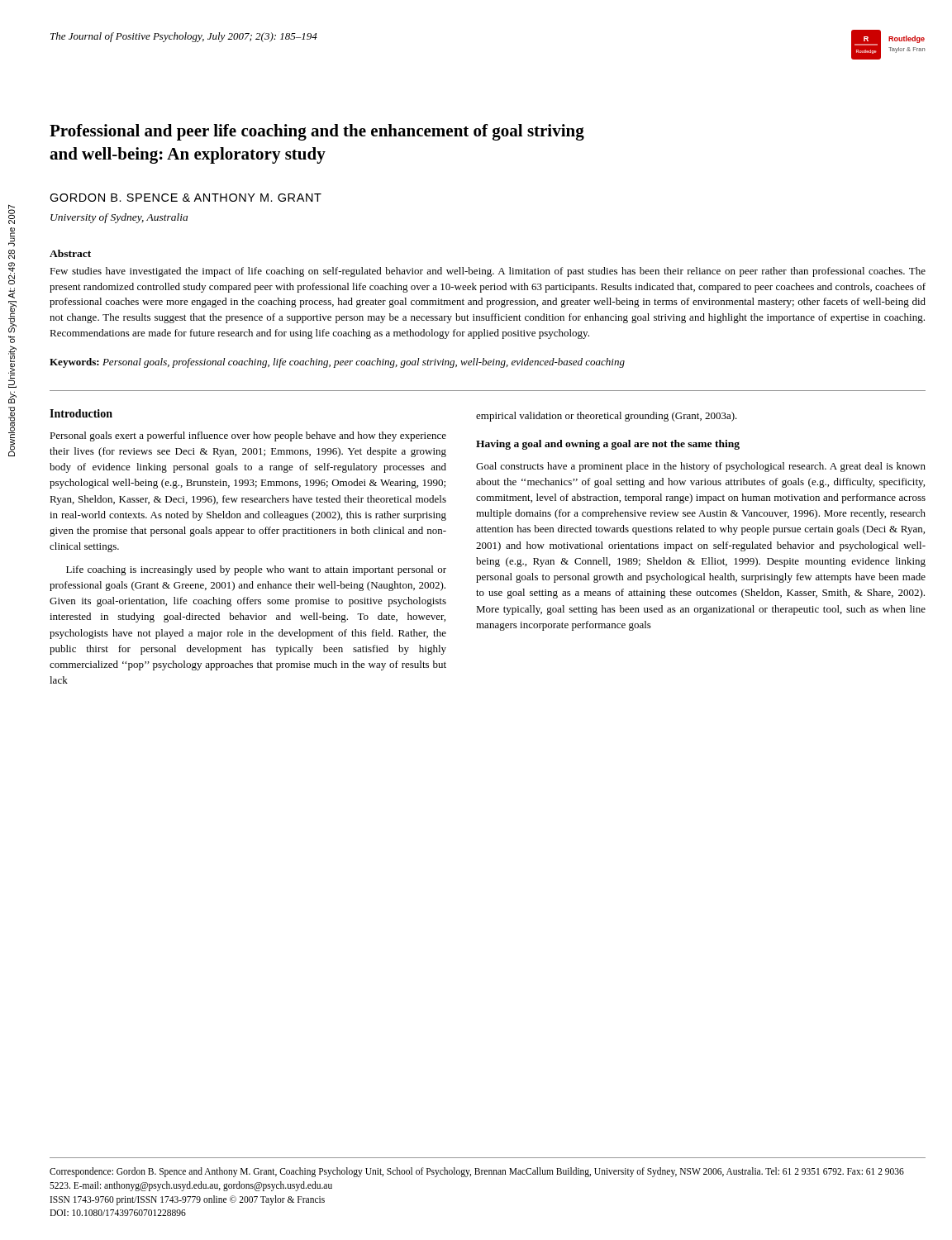The height and width of the screenshot is (1240, 952).
Task: Click the passage that begins "Keywords: Personal goals, professional coaching,"
Action: (x=337, y=362)
